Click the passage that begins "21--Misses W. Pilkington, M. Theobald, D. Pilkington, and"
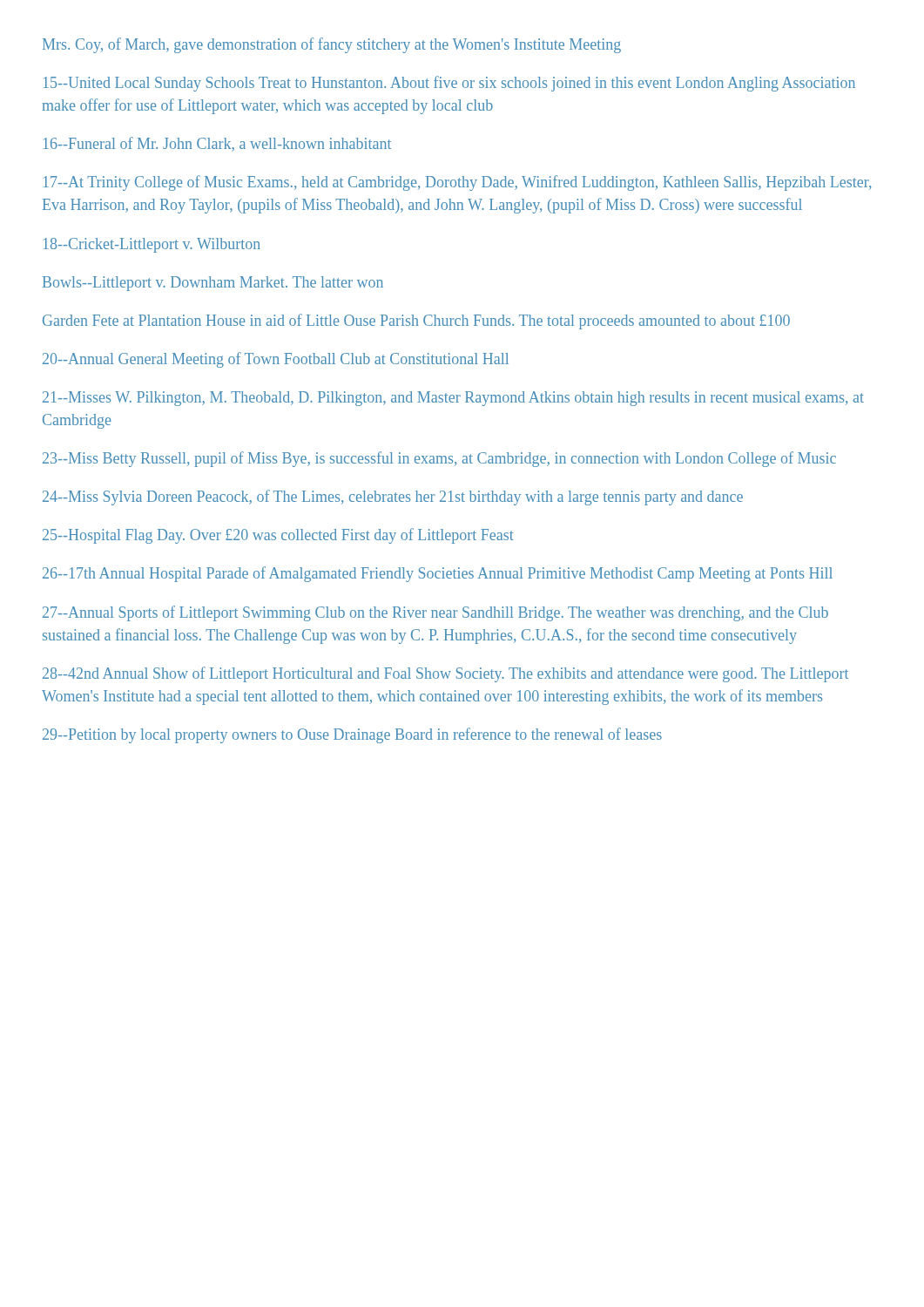Viewport: 924px width, 1307px height. 453,409
